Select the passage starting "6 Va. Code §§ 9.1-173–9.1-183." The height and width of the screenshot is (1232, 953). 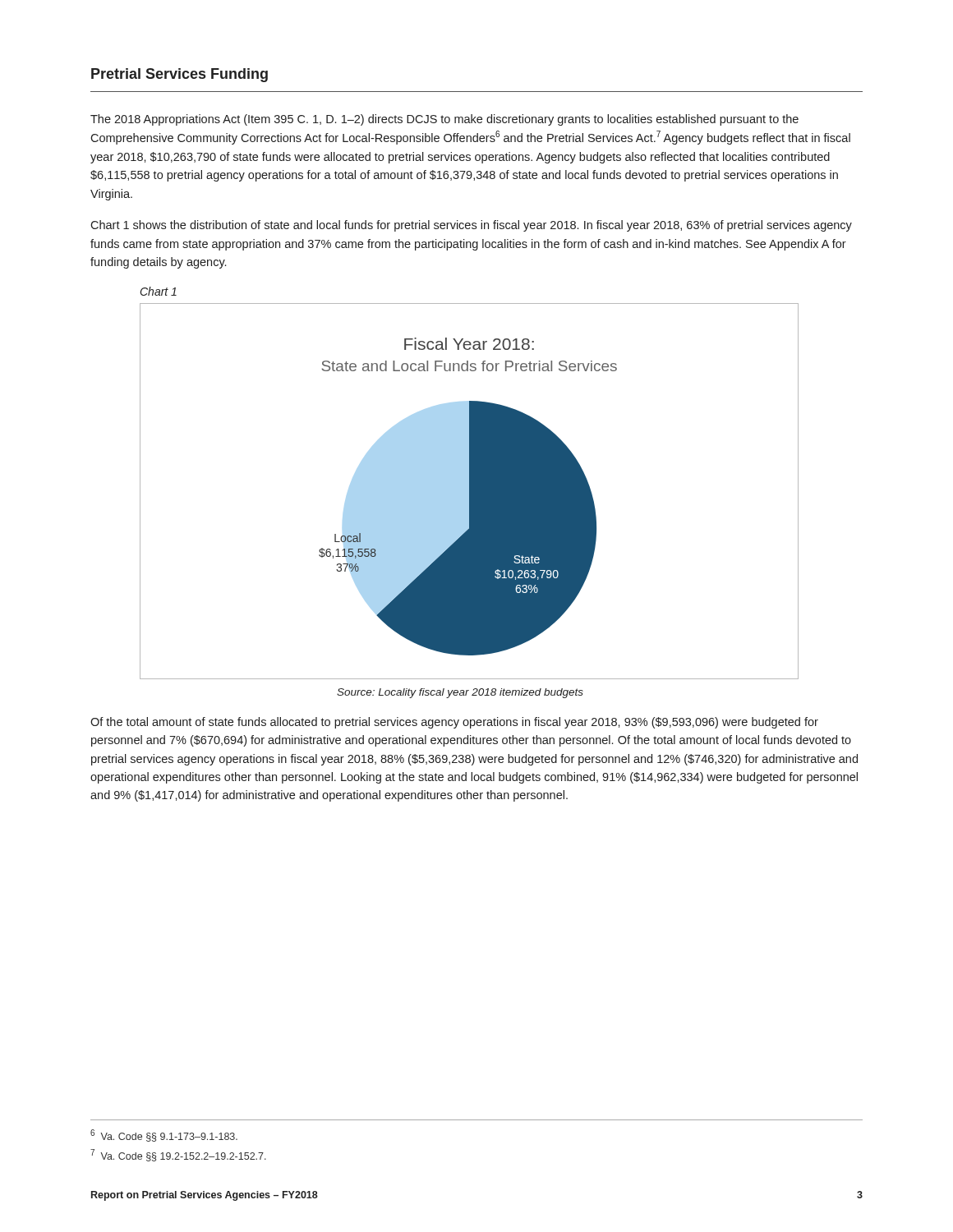(164, 1136)
